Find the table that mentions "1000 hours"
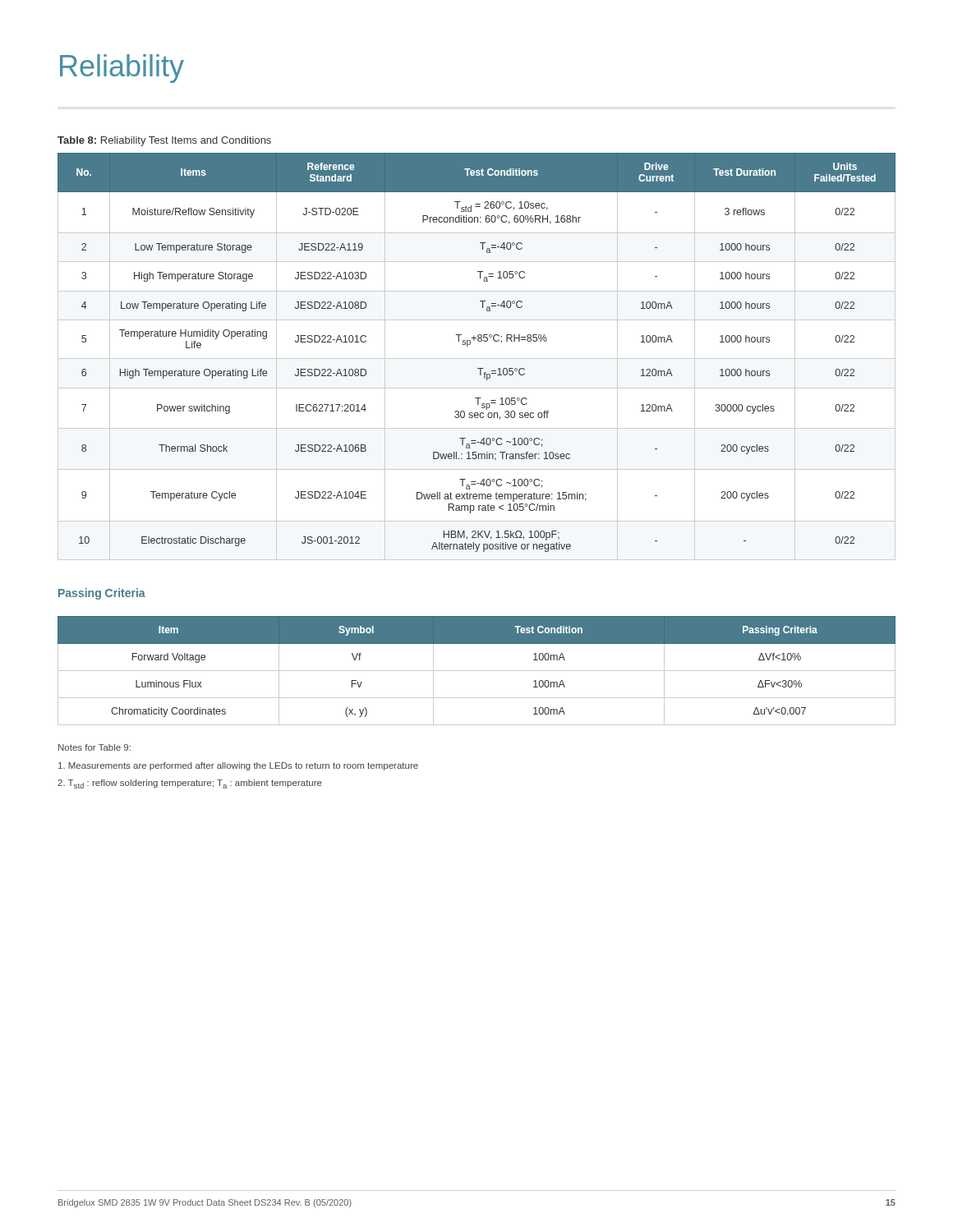This screenshot has height=1232, width=953. point(476,356)
